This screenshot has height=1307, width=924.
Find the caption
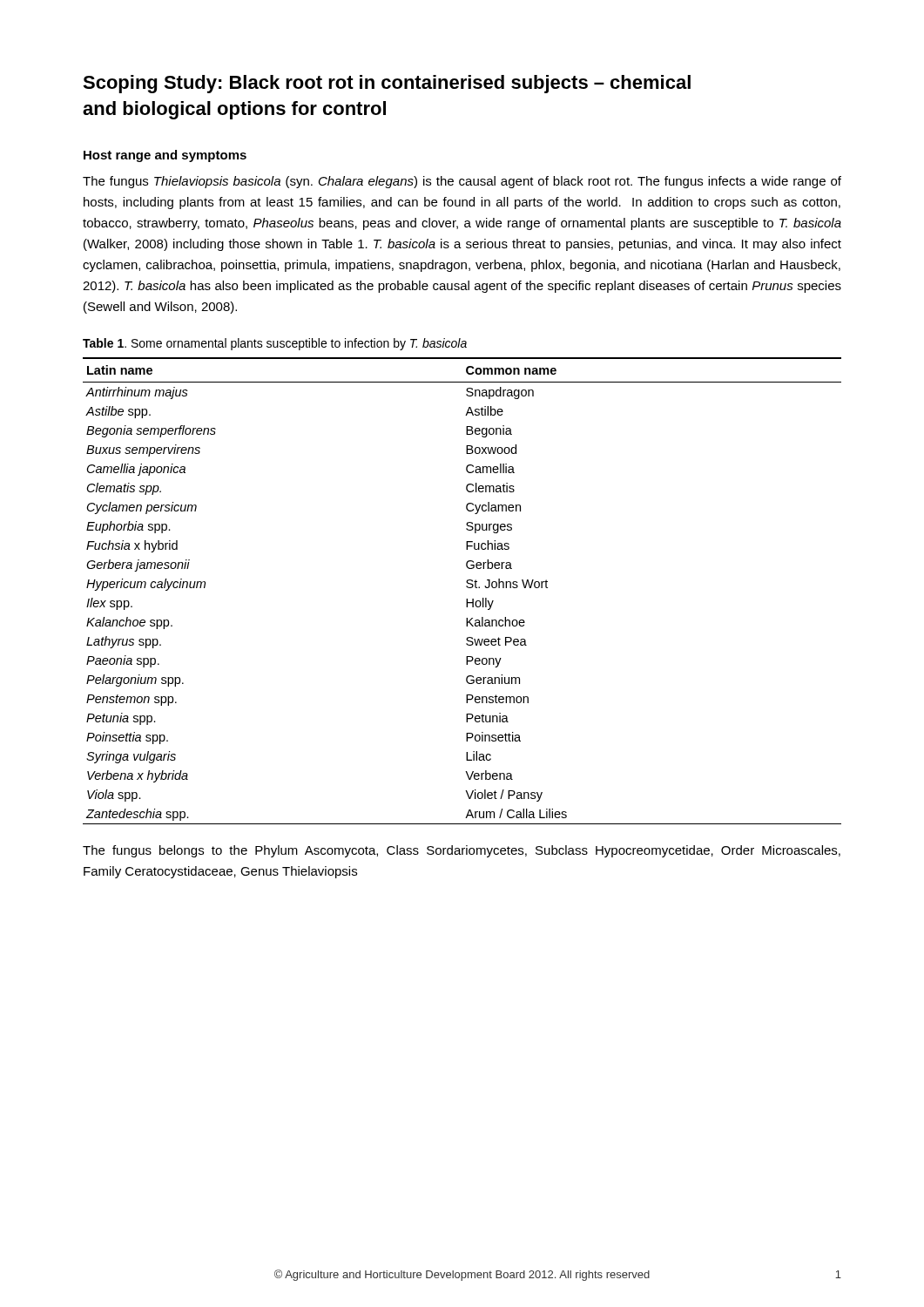[275, 344]
